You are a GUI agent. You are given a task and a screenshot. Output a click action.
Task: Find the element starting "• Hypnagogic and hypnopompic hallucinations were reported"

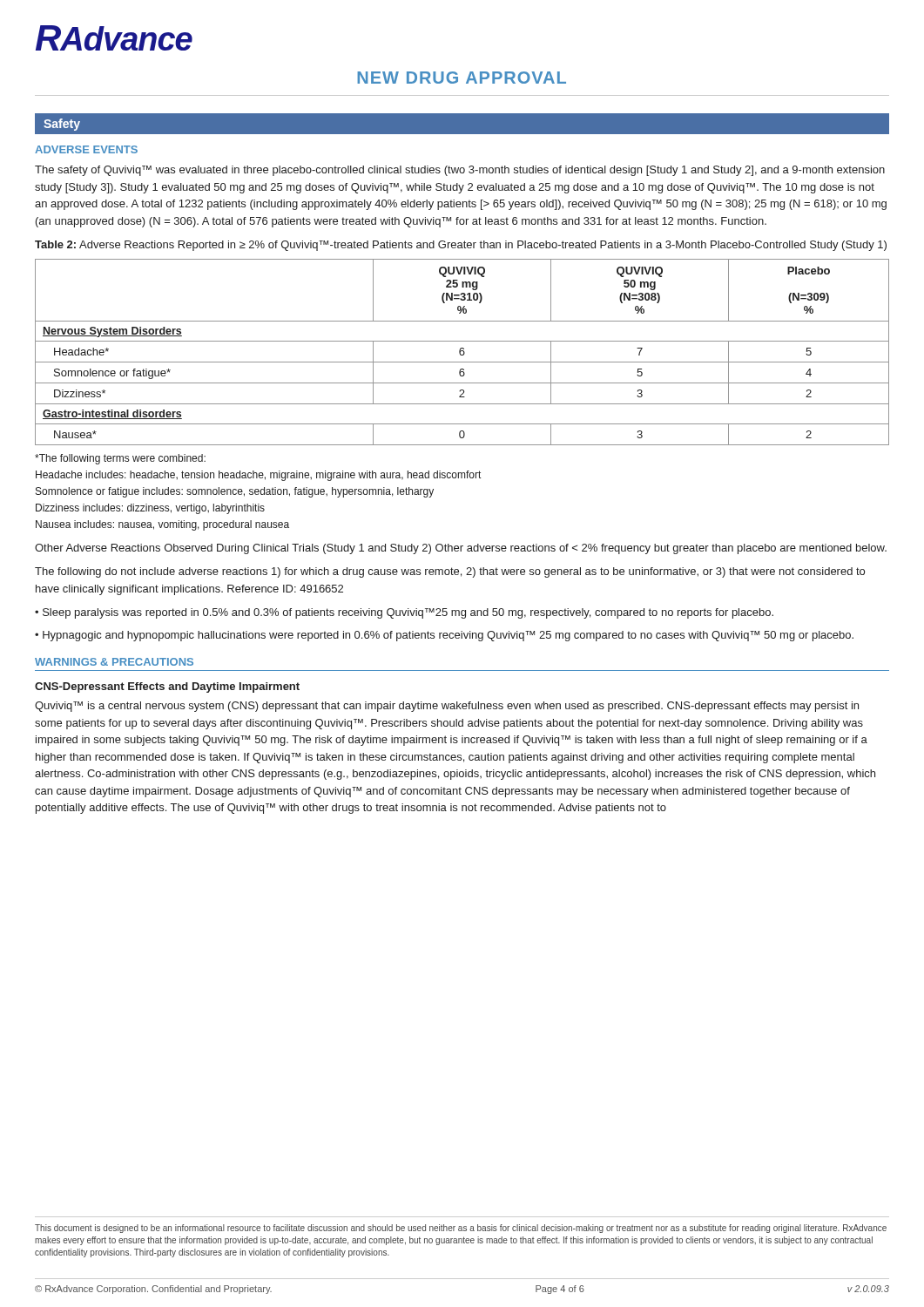click(x=445, y=634)
